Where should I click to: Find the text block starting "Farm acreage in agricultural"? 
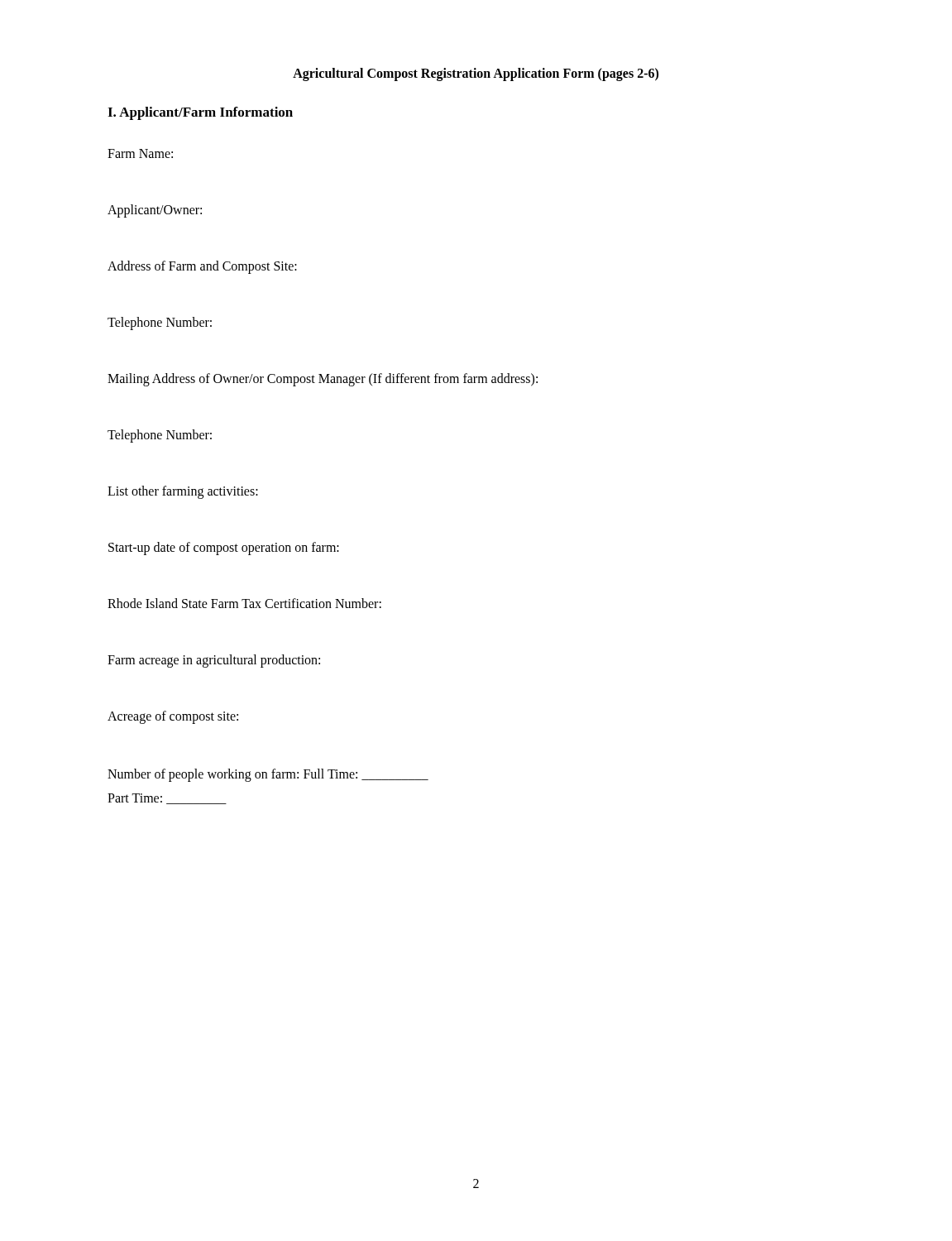(214, 660)
